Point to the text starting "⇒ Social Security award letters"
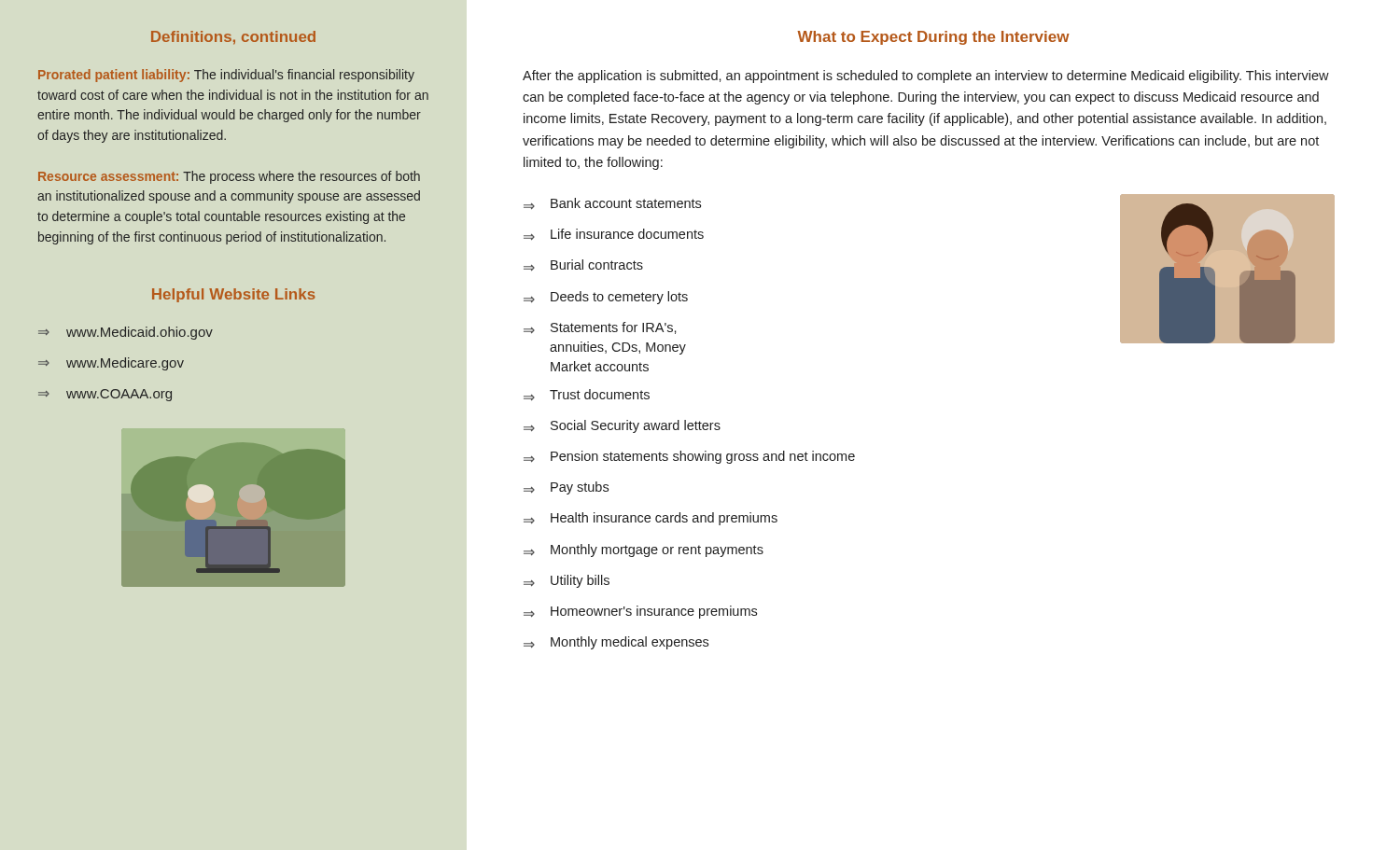 point(622,427)
